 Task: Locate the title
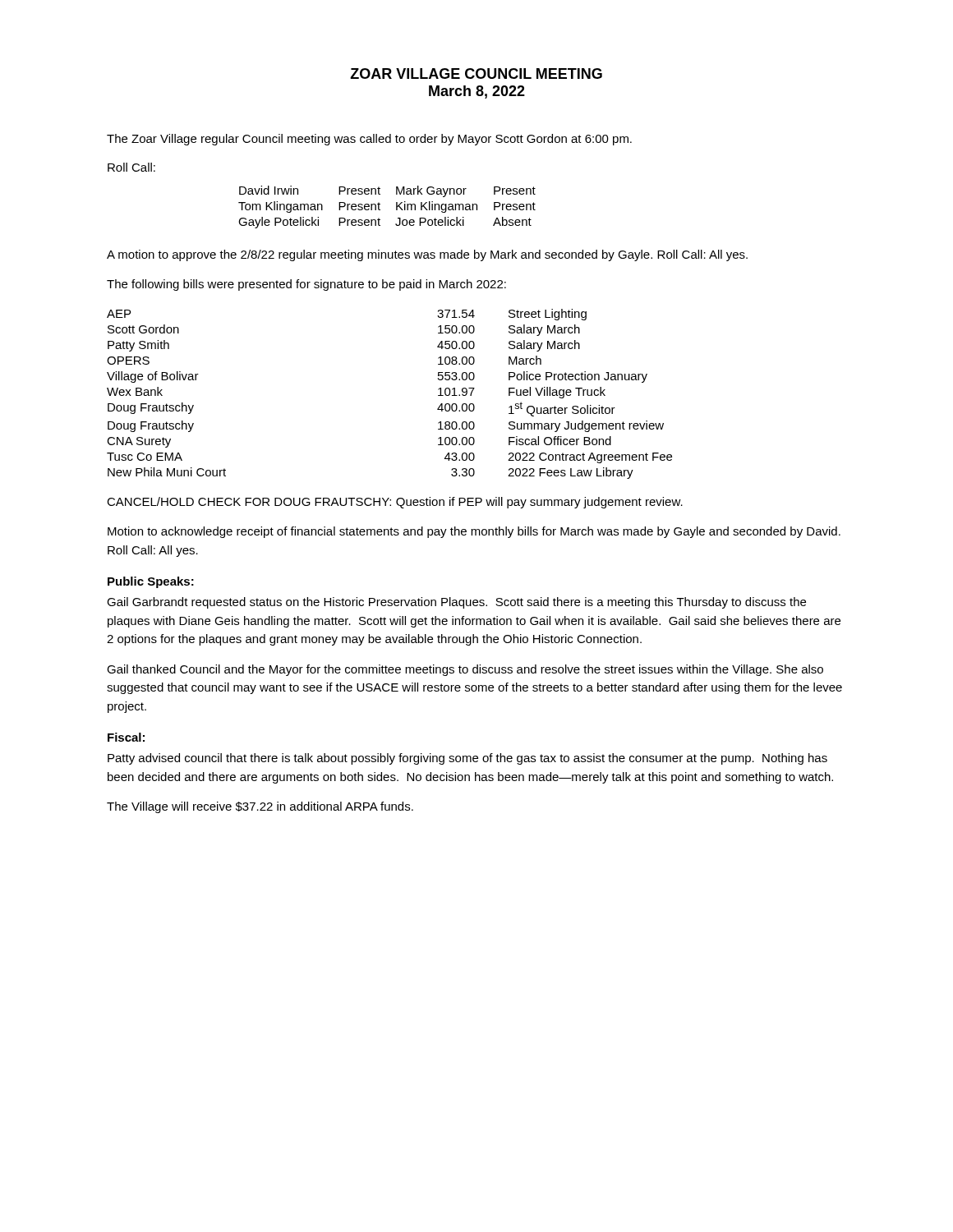coord(476,83)
